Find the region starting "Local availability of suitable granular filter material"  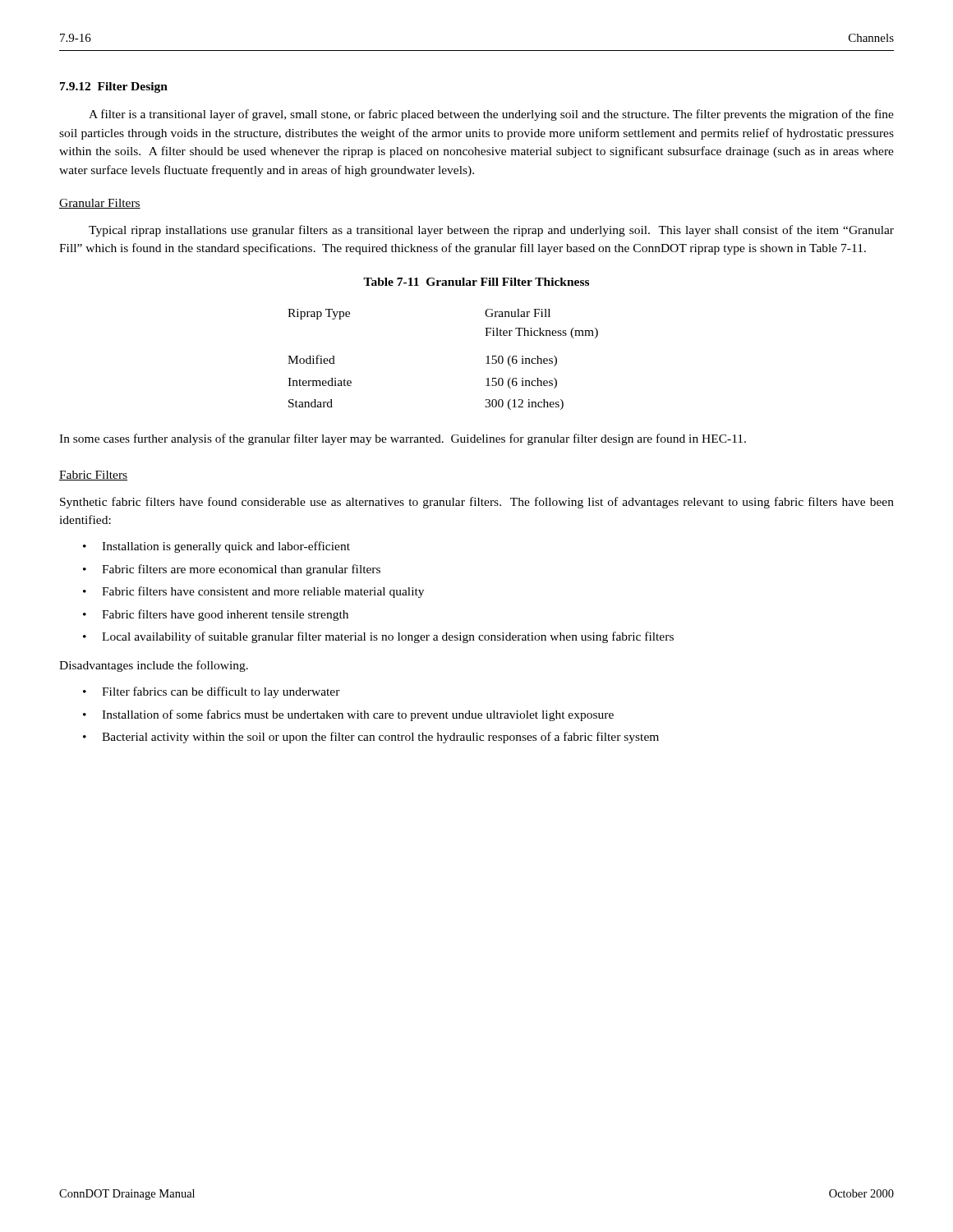pos(388,636)
